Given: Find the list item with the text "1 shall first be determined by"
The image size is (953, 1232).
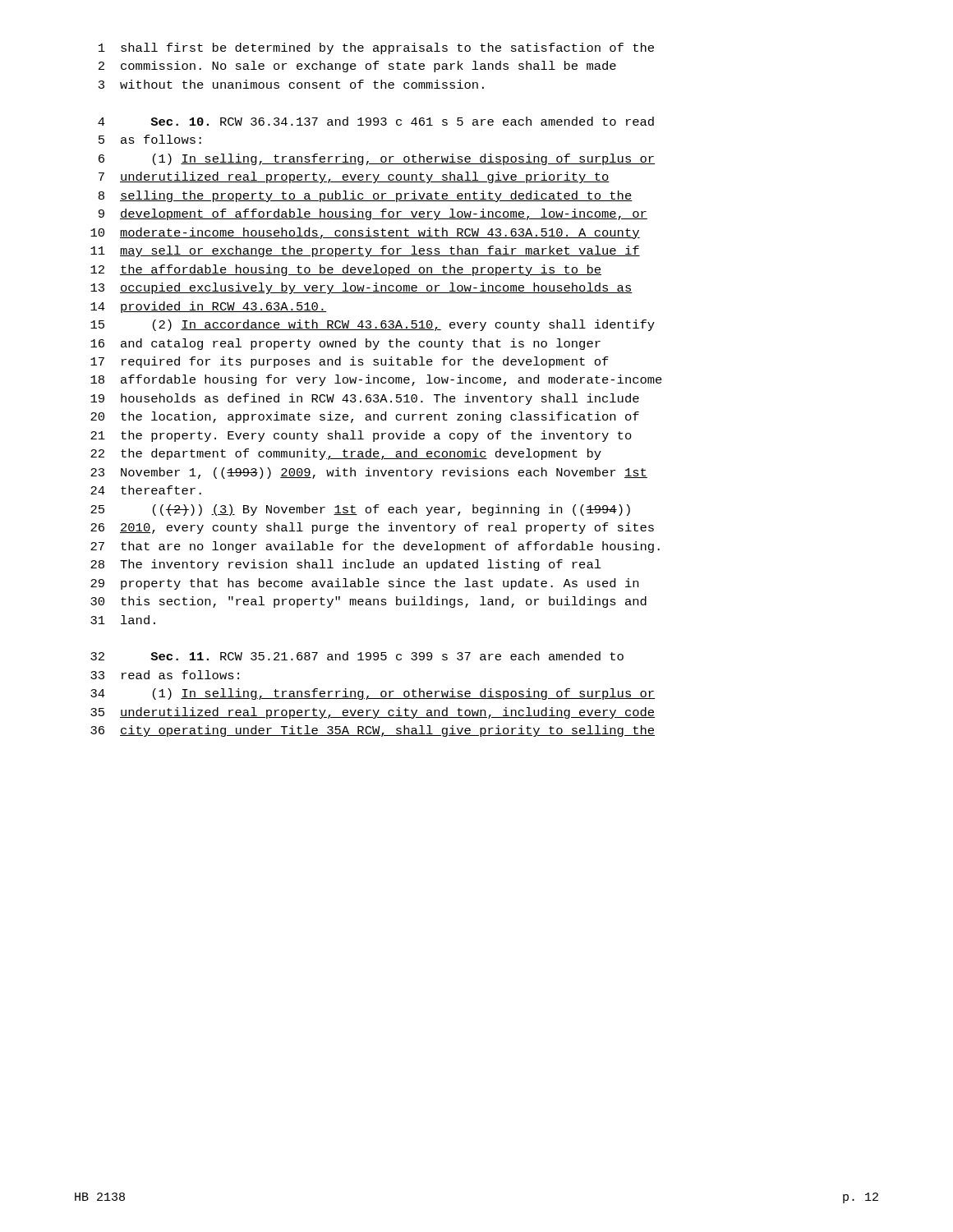Looking at the screenshot, I should point(476,49).
